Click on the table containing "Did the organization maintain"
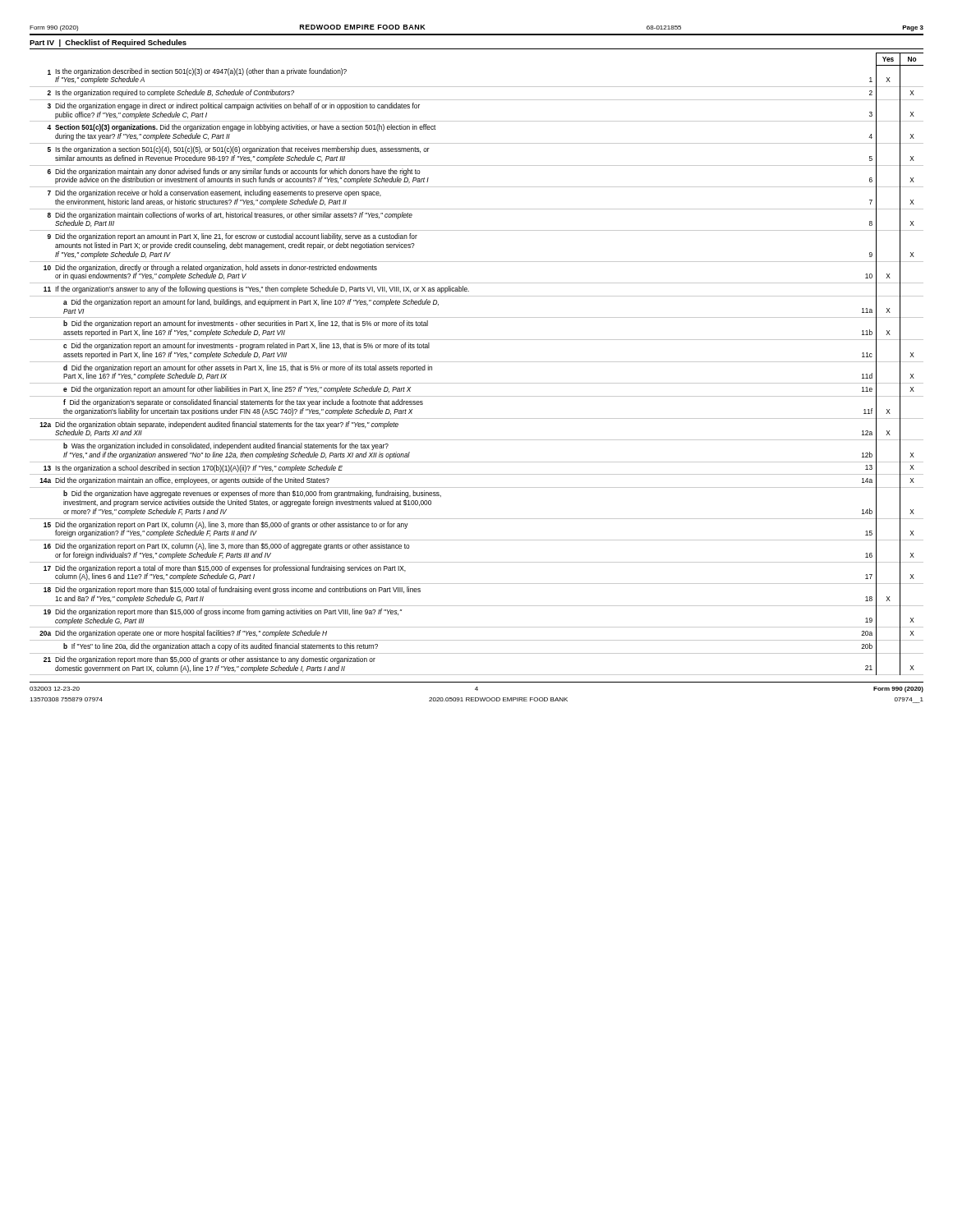The image size is (953, 1232). pos(476,364)
